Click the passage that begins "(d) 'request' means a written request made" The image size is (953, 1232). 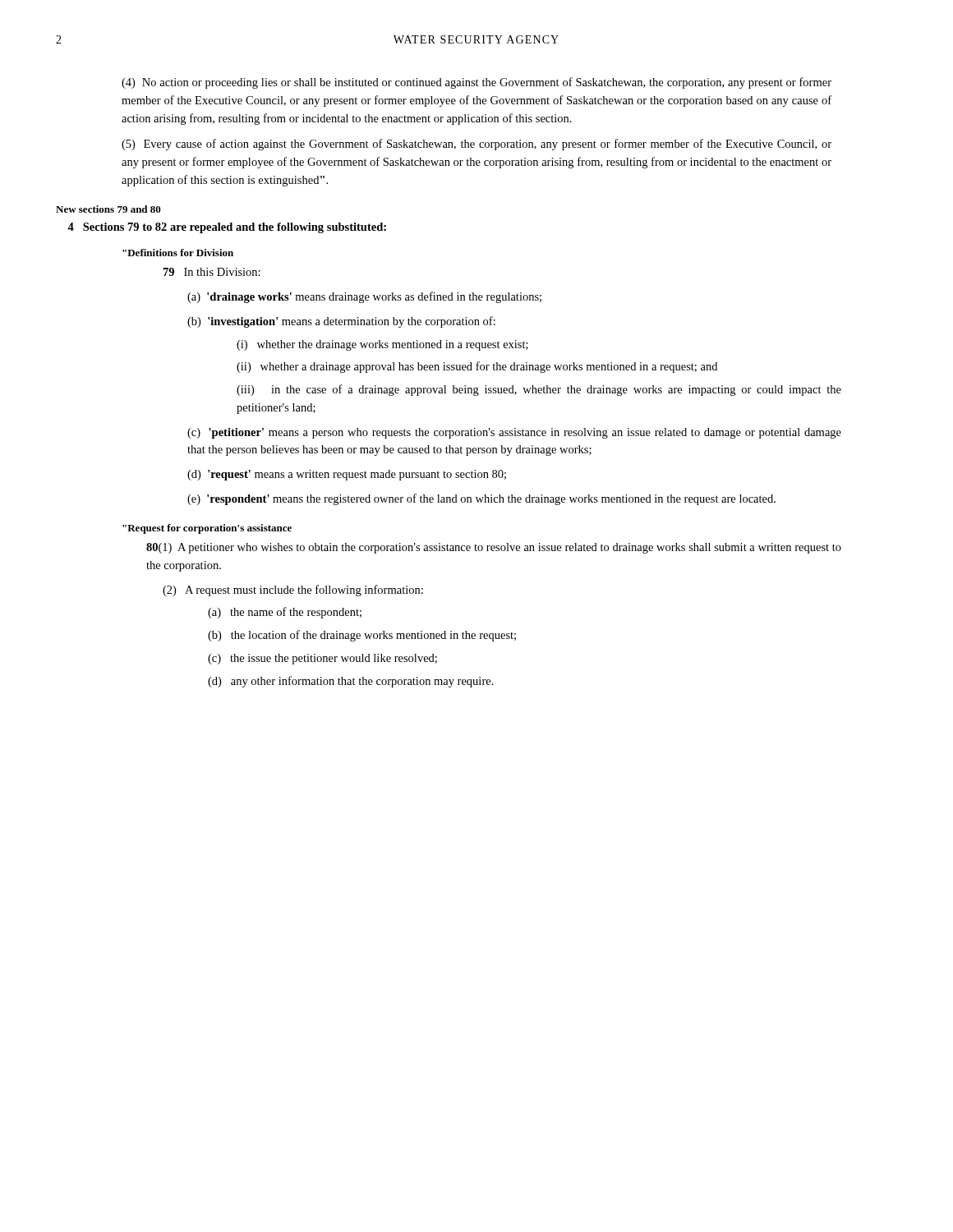click(x=347, y=474)
